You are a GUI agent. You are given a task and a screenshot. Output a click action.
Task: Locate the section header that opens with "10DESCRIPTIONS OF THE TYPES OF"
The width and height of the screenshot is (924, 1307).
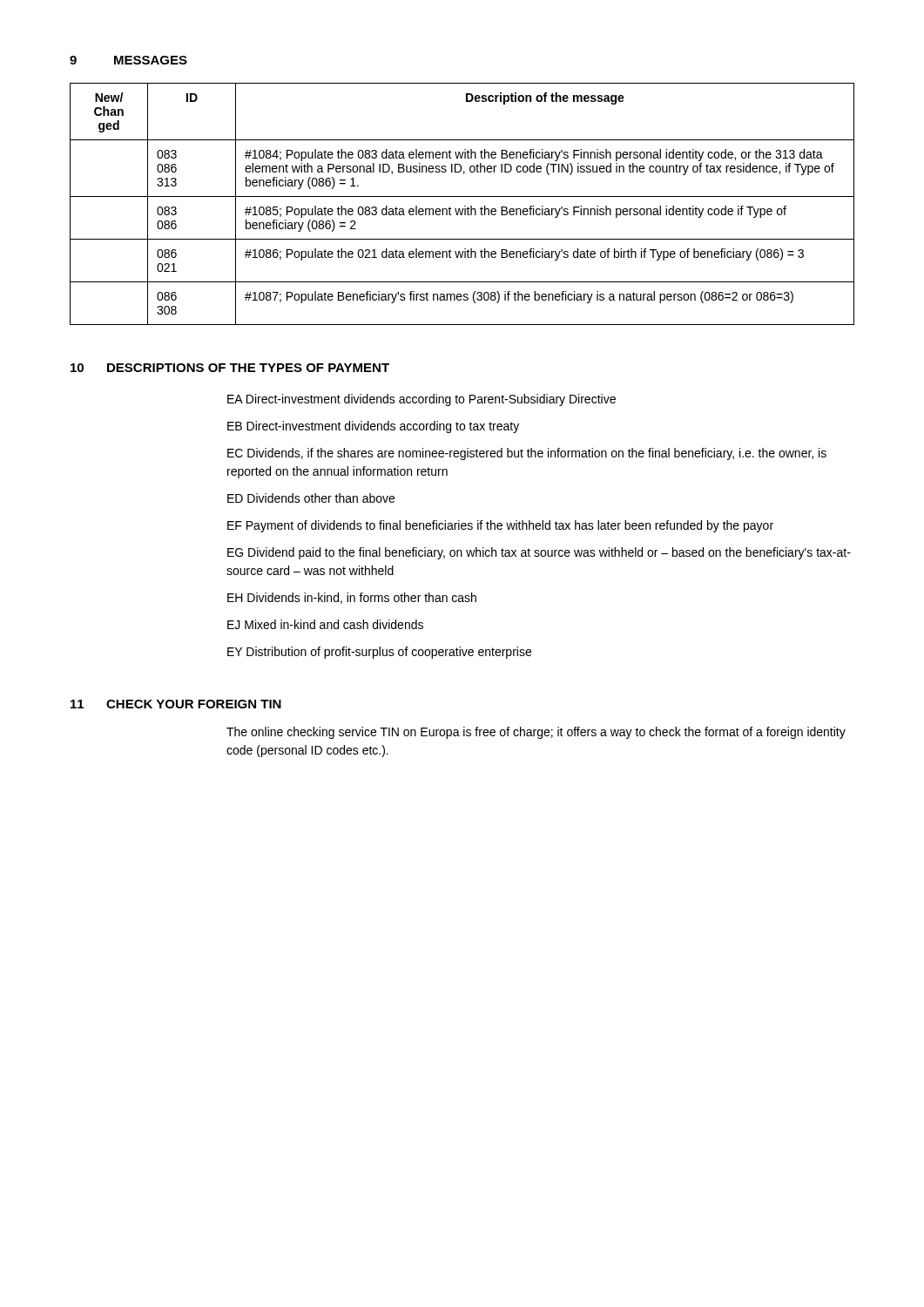[x=229, y=367]
